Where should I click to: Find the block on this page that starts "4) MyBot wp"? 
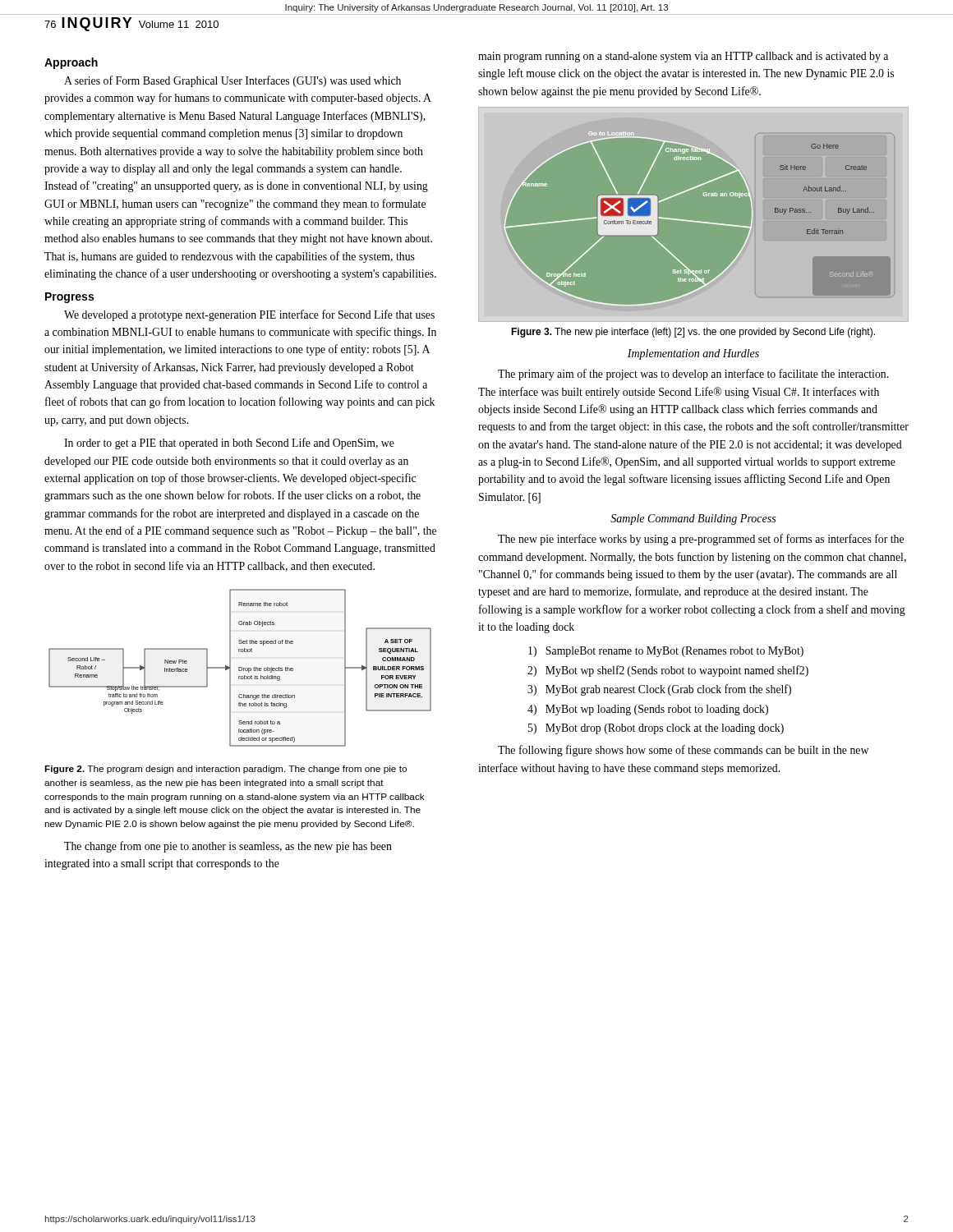coord(648,709)
